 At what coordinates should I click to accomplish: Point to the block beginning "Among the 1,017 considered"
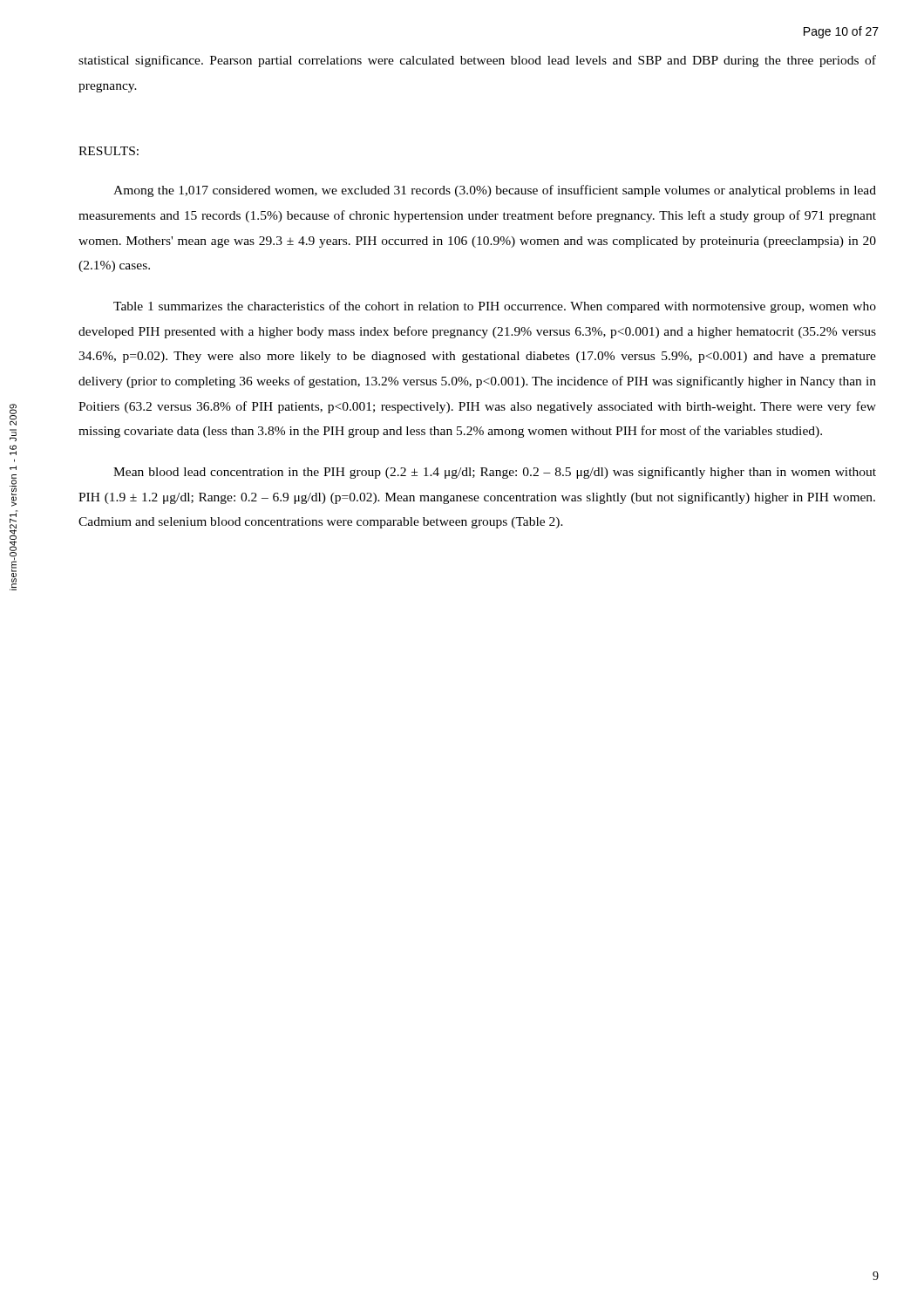[x=477, y=227]
